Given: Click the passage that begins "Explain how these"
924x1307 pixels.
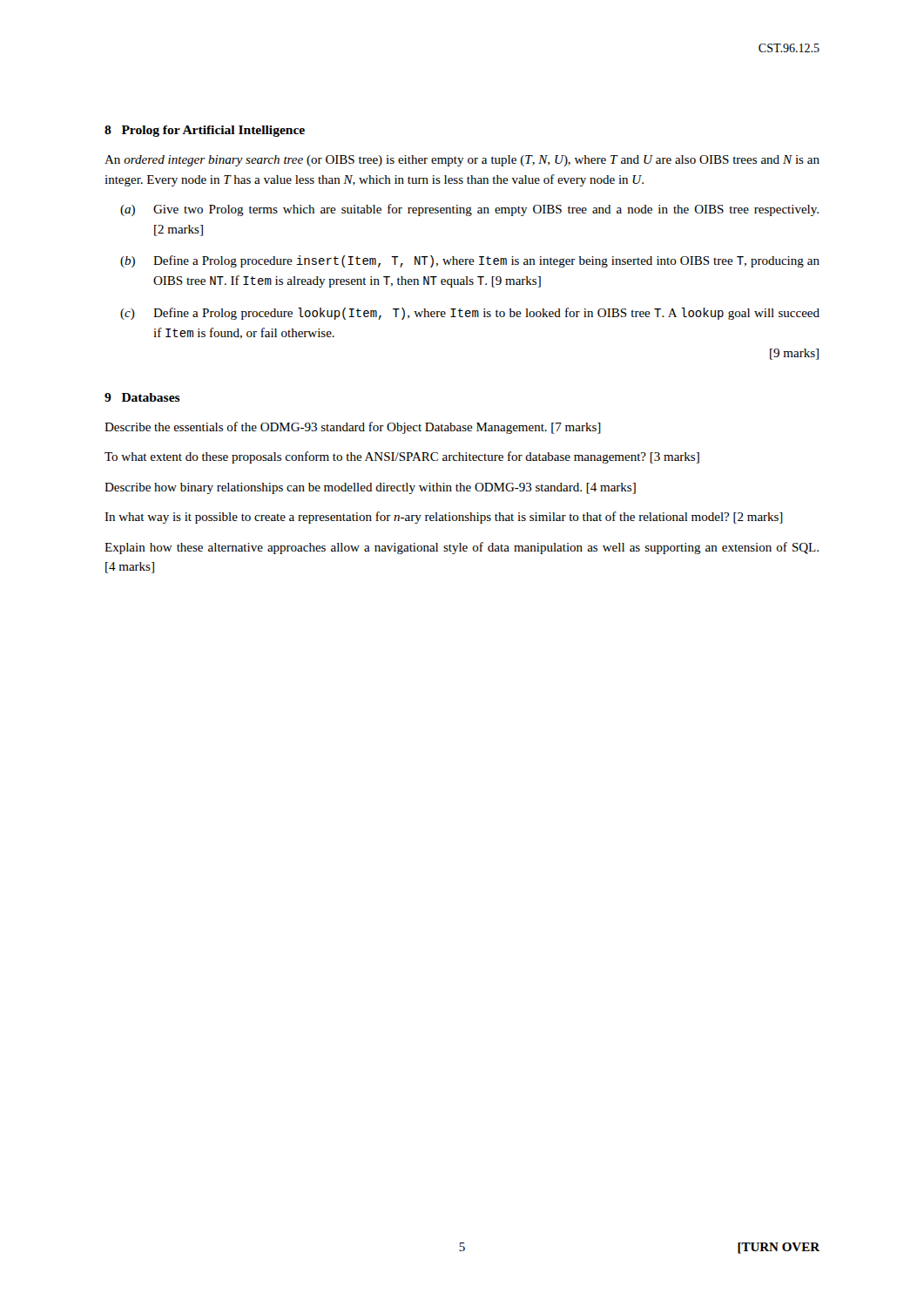Looking at the screenshot, I should pyautogui.click(x=462, y=557).
